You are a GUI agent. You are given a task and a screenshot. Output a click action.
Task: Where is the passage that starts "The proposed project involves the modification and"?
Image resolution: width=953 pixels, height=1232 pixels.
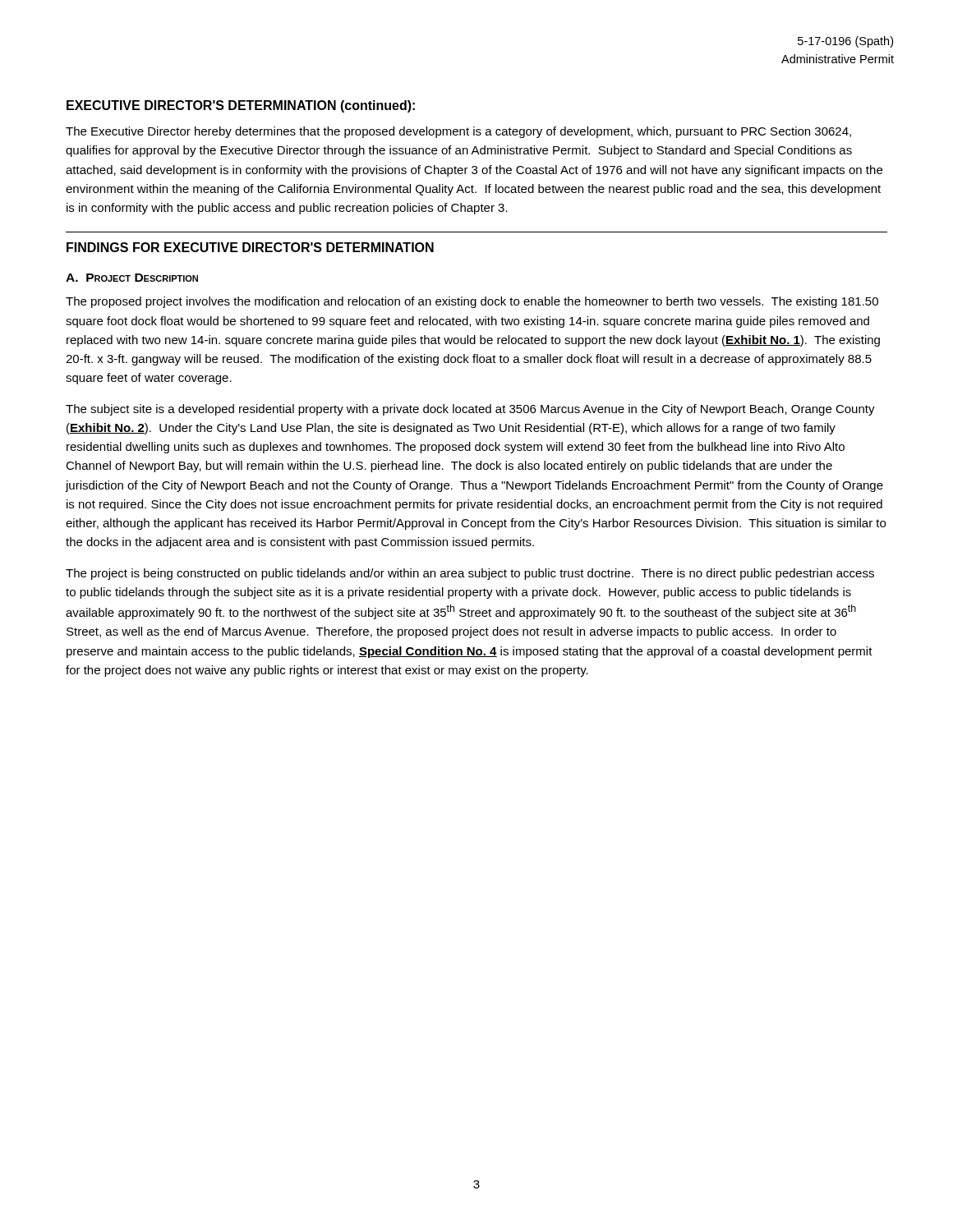473,339
